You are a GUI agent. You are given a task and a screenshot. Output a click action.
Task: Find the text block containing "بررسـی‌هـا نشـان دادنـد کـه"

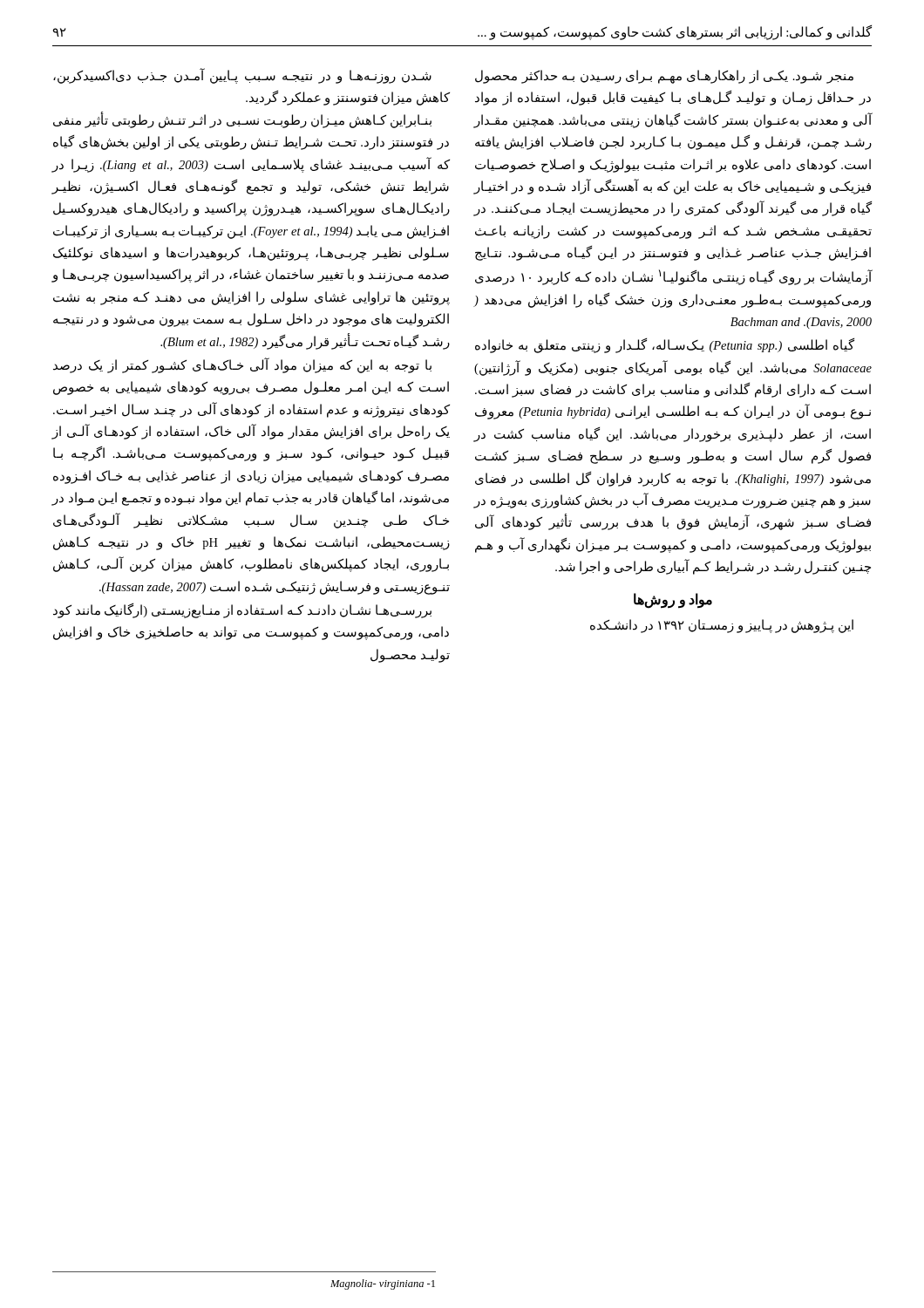251,633
